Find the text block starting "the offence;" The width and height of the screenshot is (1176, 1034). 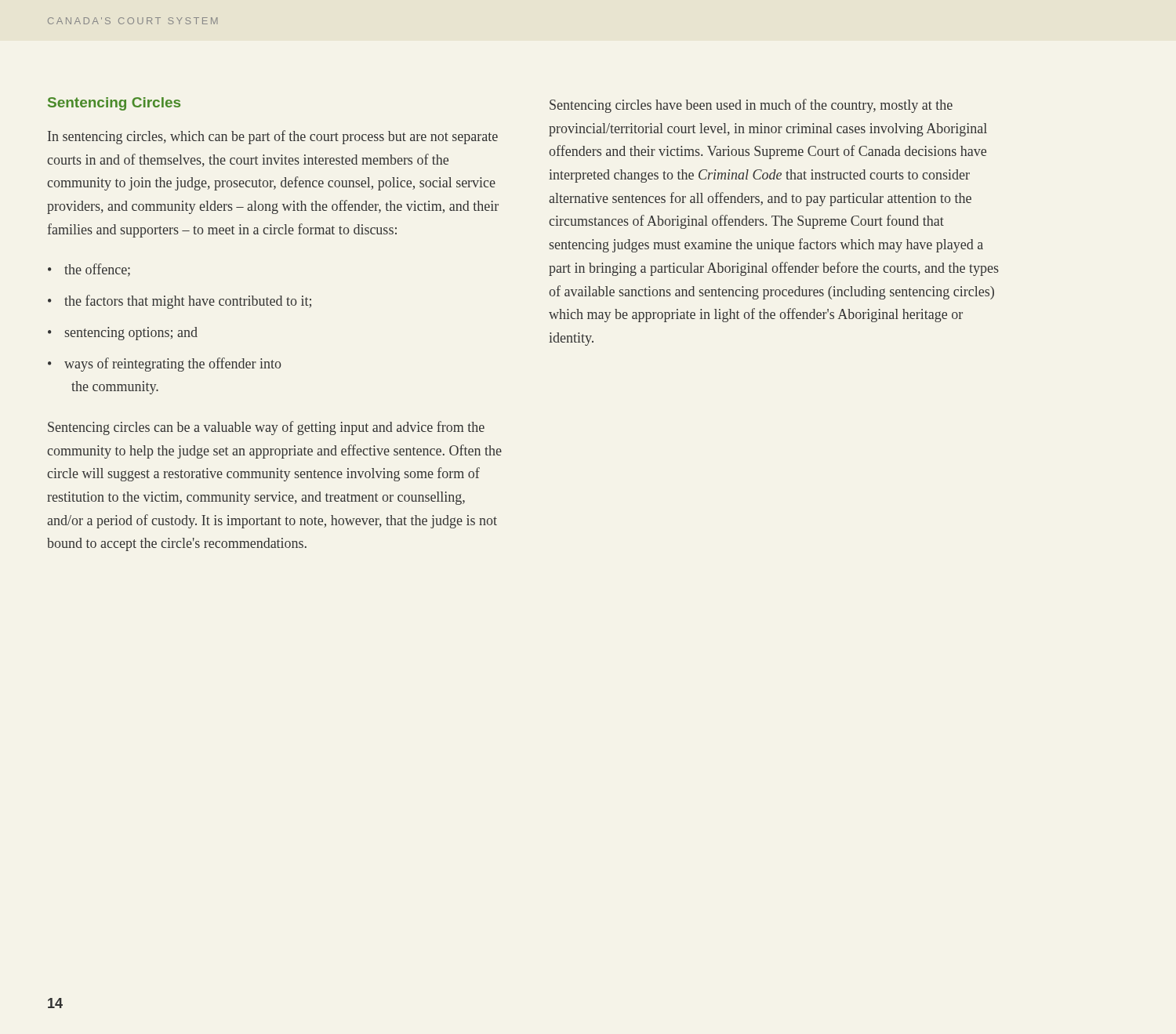(x=98, y=270)
